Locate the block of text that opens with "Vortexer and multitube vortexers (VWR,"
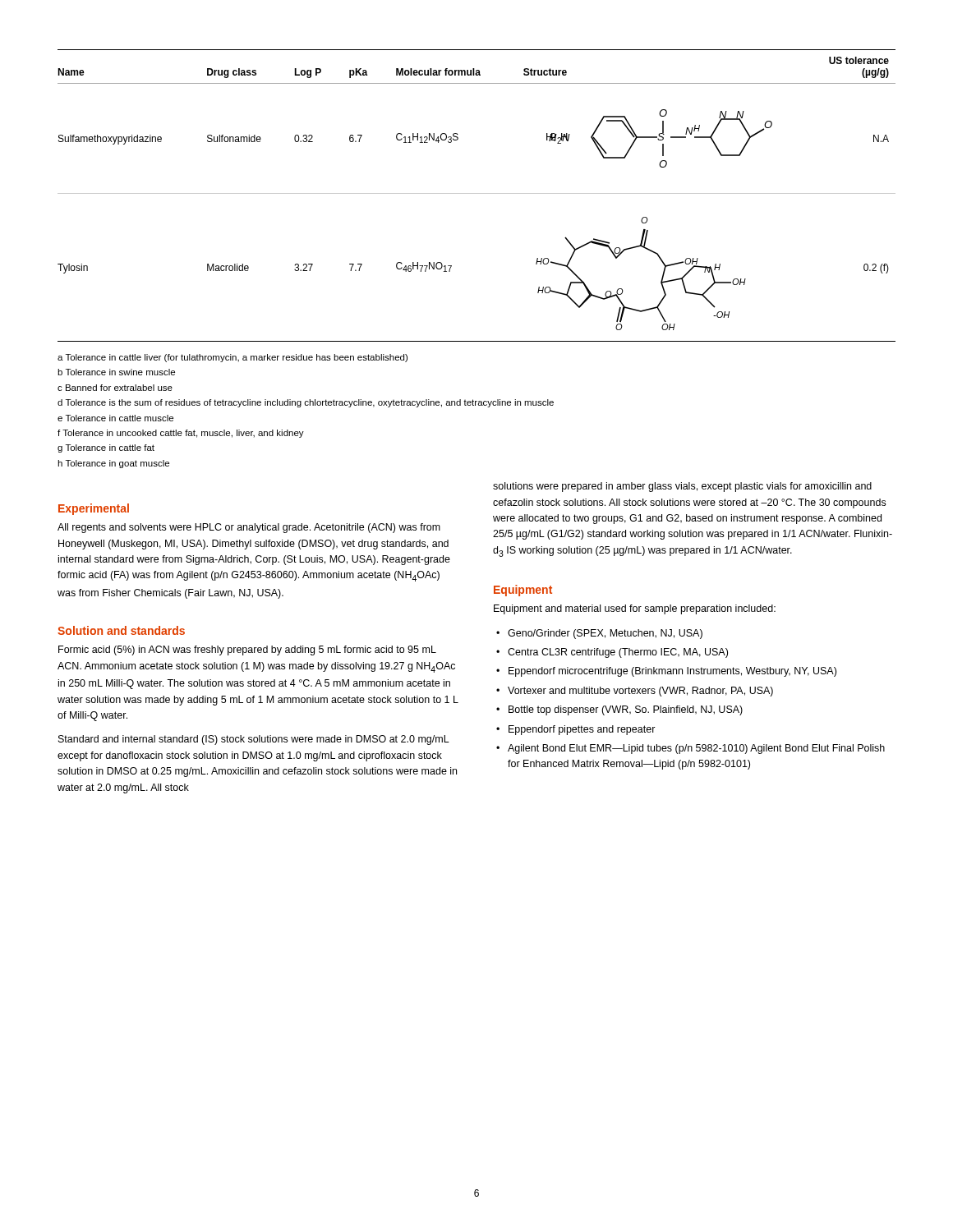 (x=641, y=691)
